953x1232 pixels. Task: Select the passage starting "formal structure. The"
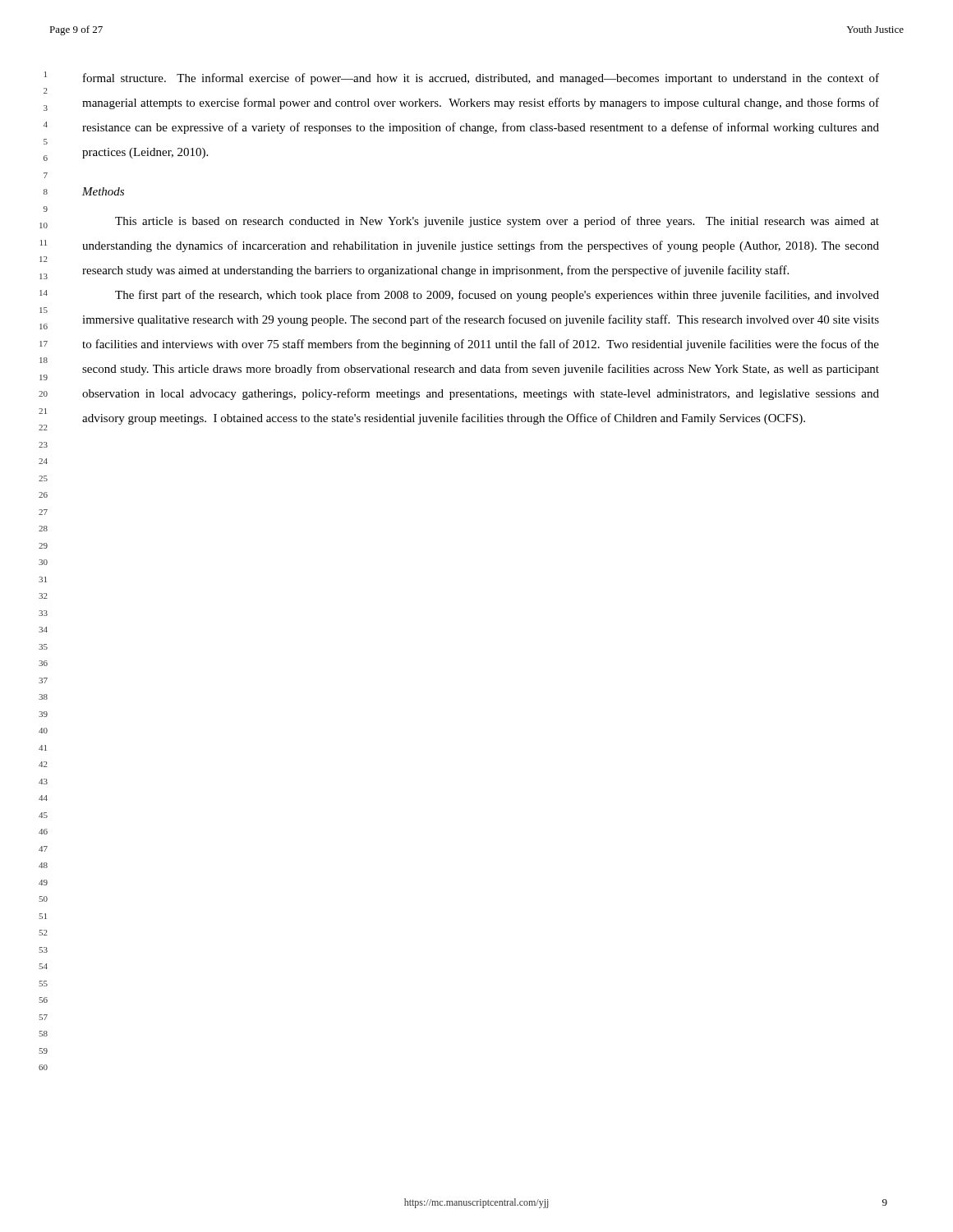[x=481, y=115]
